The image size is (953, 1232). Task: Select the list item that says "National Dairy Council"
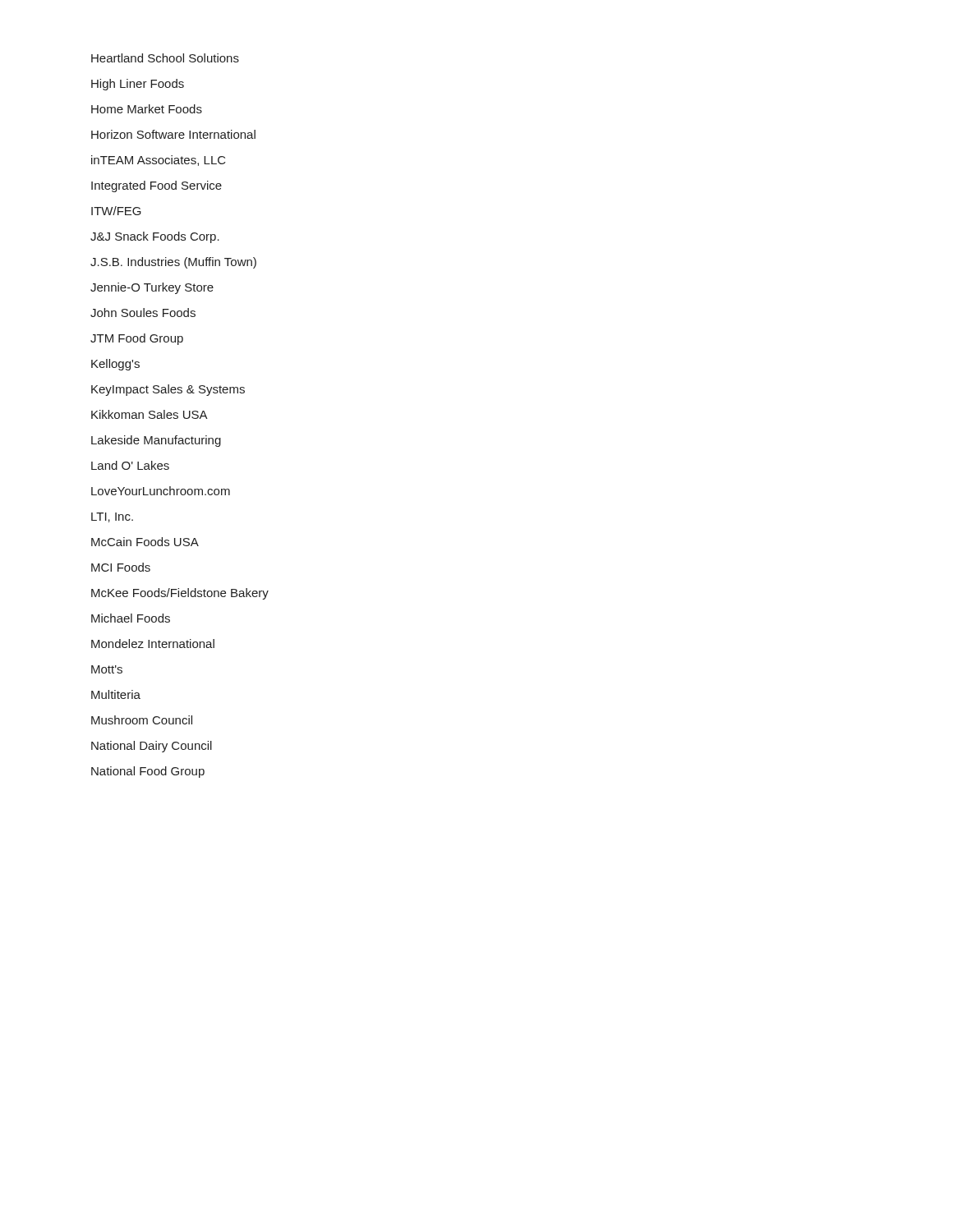pos(151,745)
